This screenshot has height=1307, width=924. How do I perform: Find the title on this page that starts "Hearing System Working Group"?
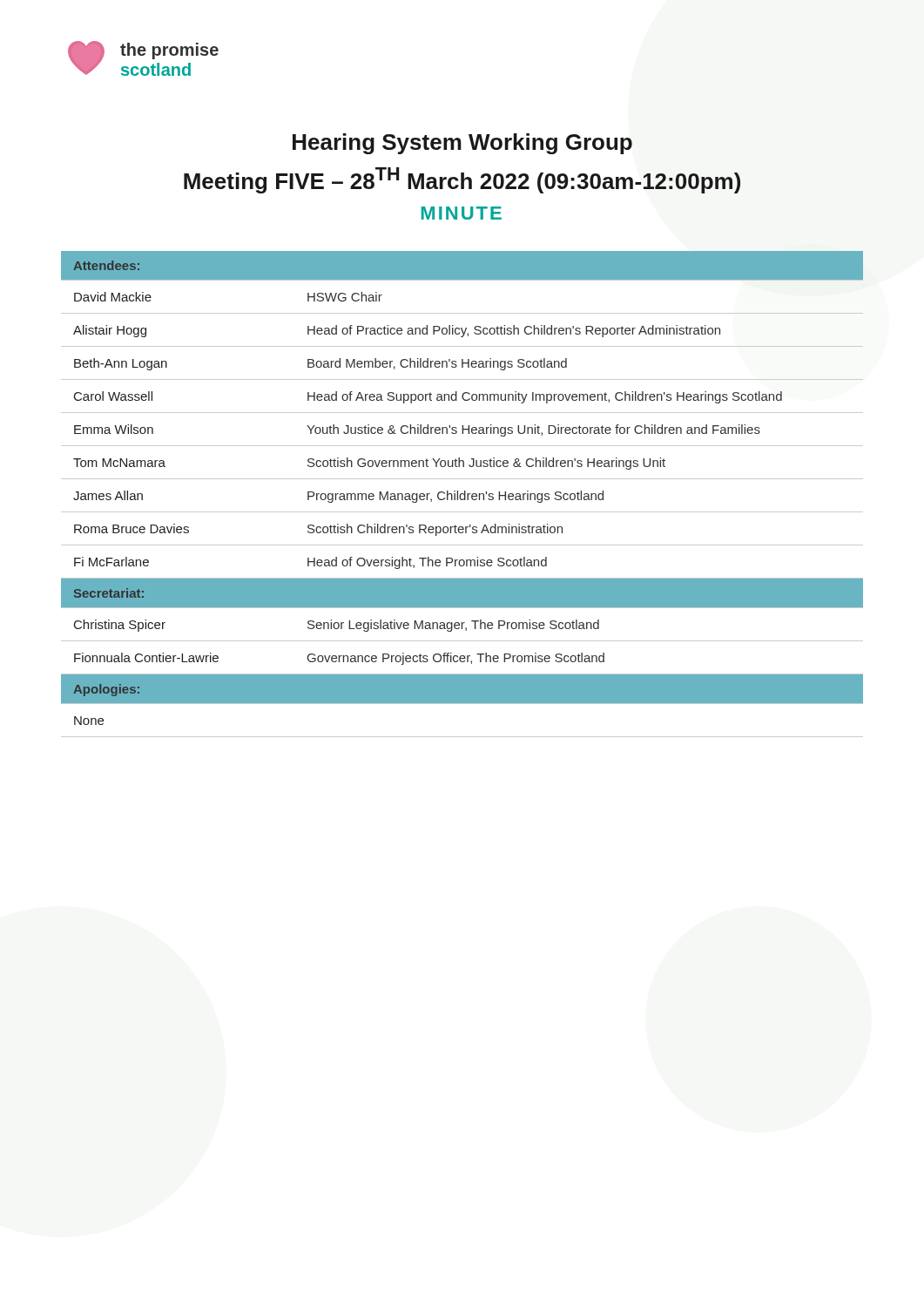pyautogui.click(x=462, y=177)
